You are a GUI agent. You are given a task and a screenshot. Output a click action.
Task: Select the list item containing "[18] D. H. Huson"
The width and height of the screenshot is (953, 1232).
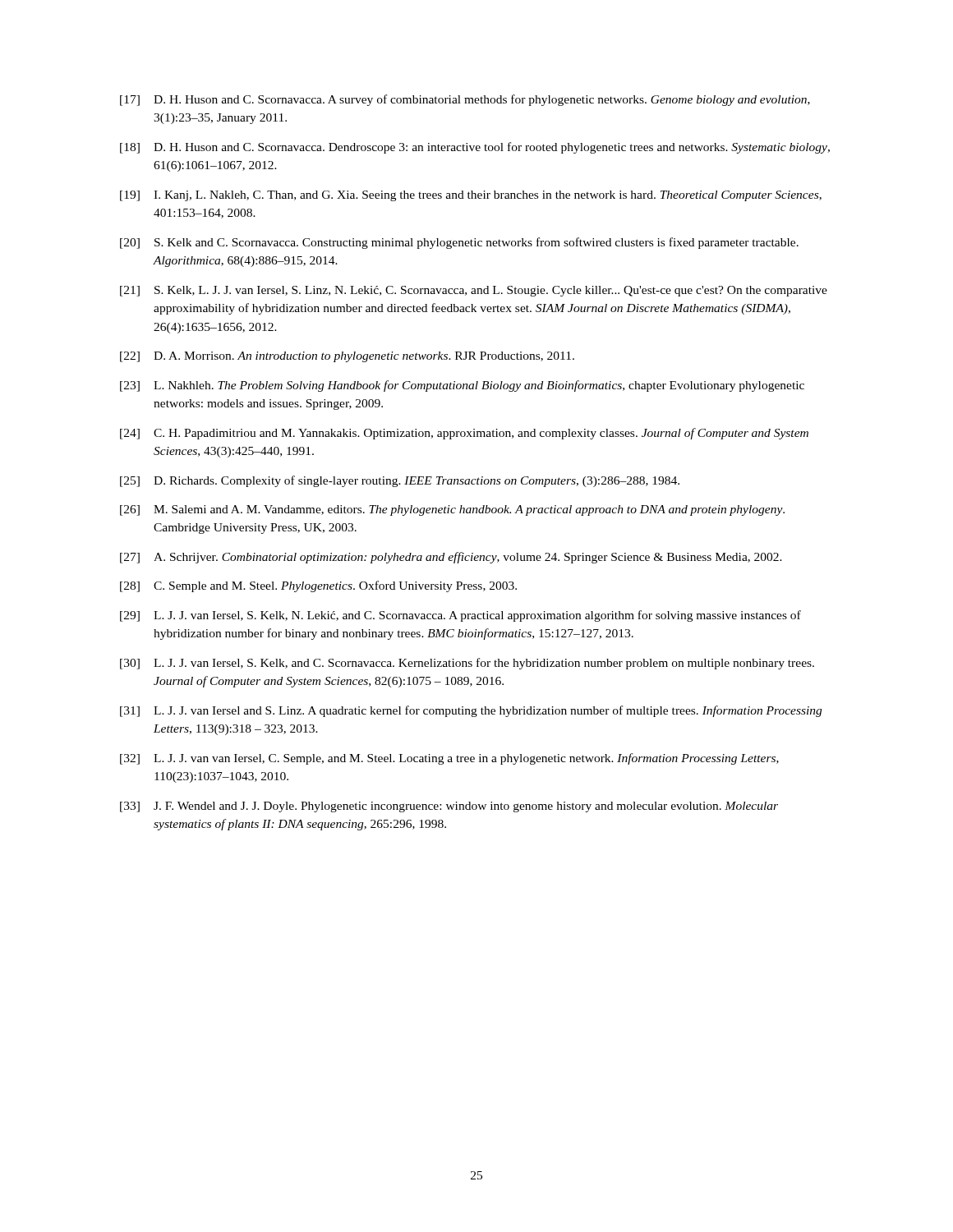click(x=476, y=156)
